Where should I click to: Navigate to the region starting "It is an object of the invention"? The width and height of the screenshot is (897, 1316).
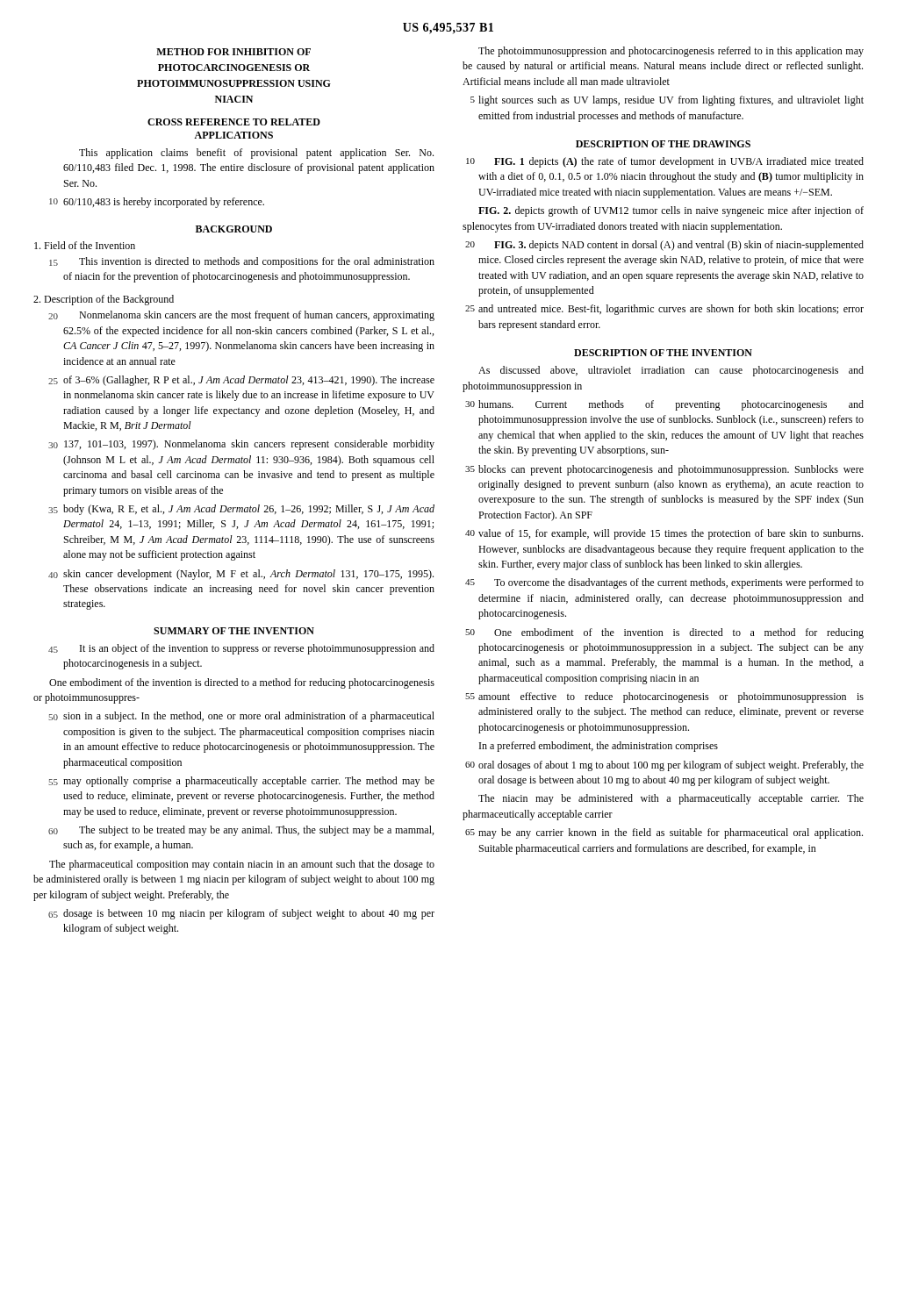[x=249, y=656]
